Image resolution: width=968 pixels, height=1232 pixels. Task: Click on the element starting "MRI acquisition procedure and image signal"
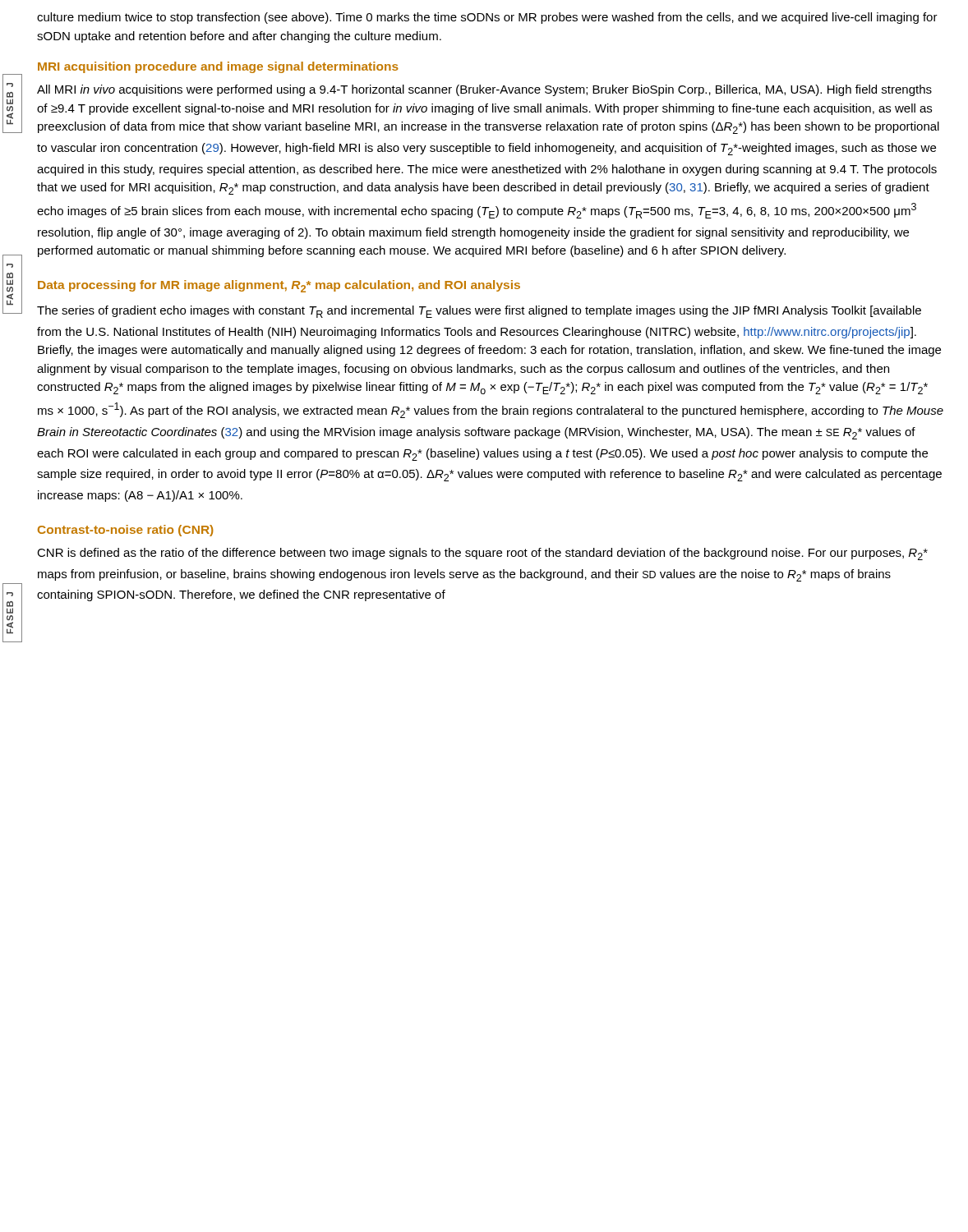(x=218, y=66)
